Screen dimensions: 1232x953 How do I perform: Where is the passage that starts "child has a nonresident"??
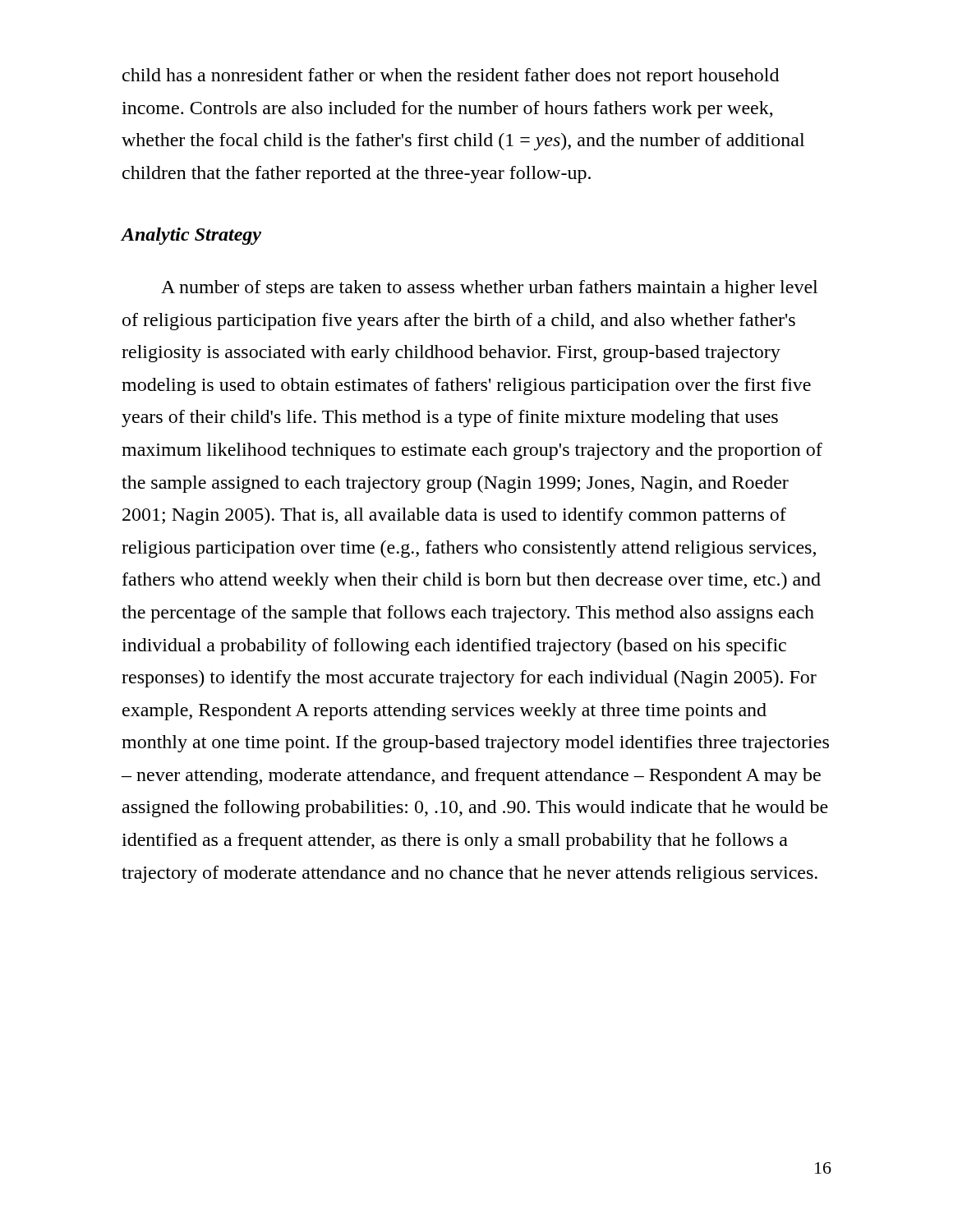pyautogui.click(x=463, y=124)
